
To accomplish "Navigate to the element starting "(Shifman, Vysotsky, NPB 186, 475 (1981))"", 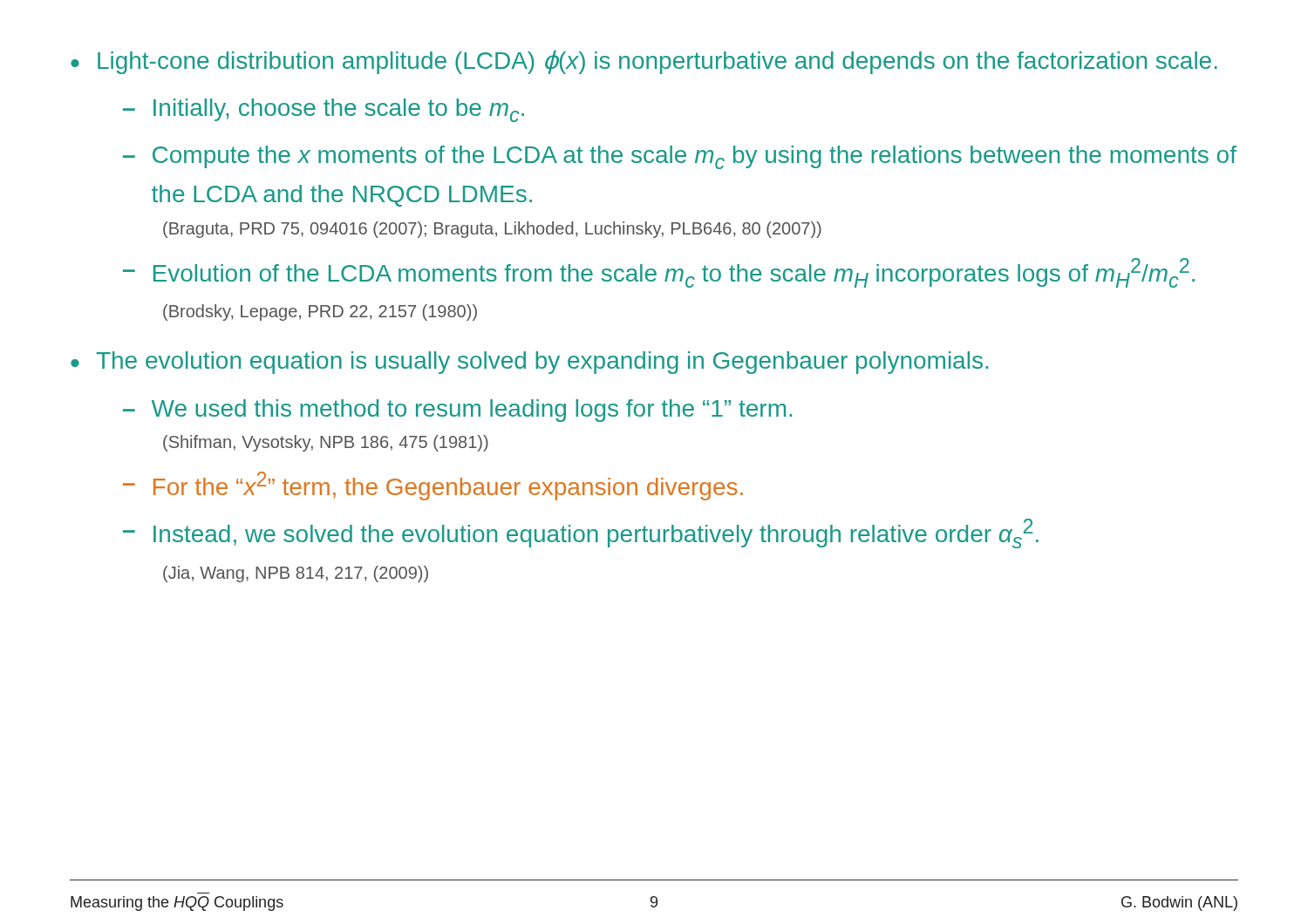I will [325, 442].
